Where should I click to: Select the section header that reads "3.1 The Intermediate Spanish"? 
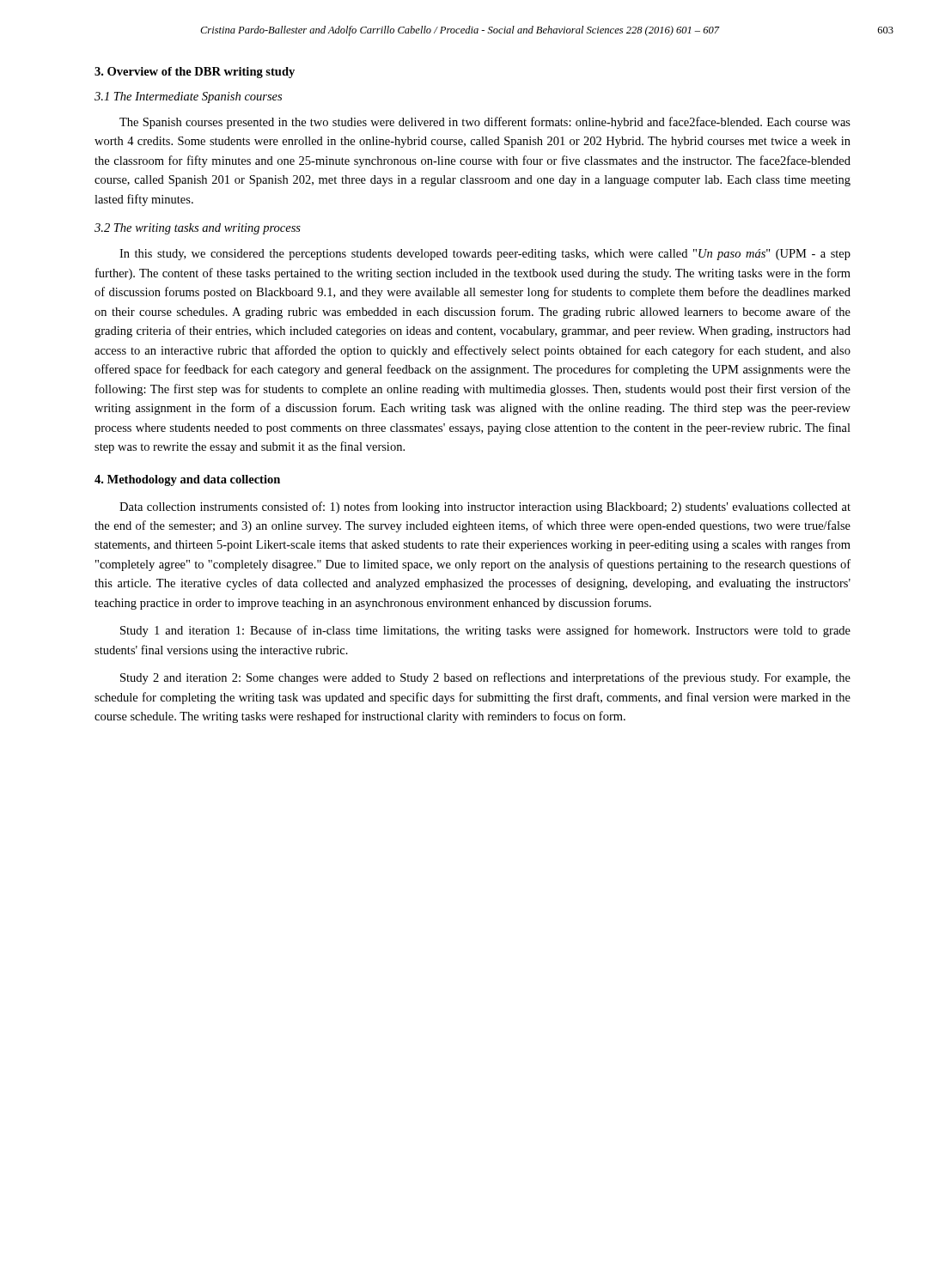tap(188, 96)
